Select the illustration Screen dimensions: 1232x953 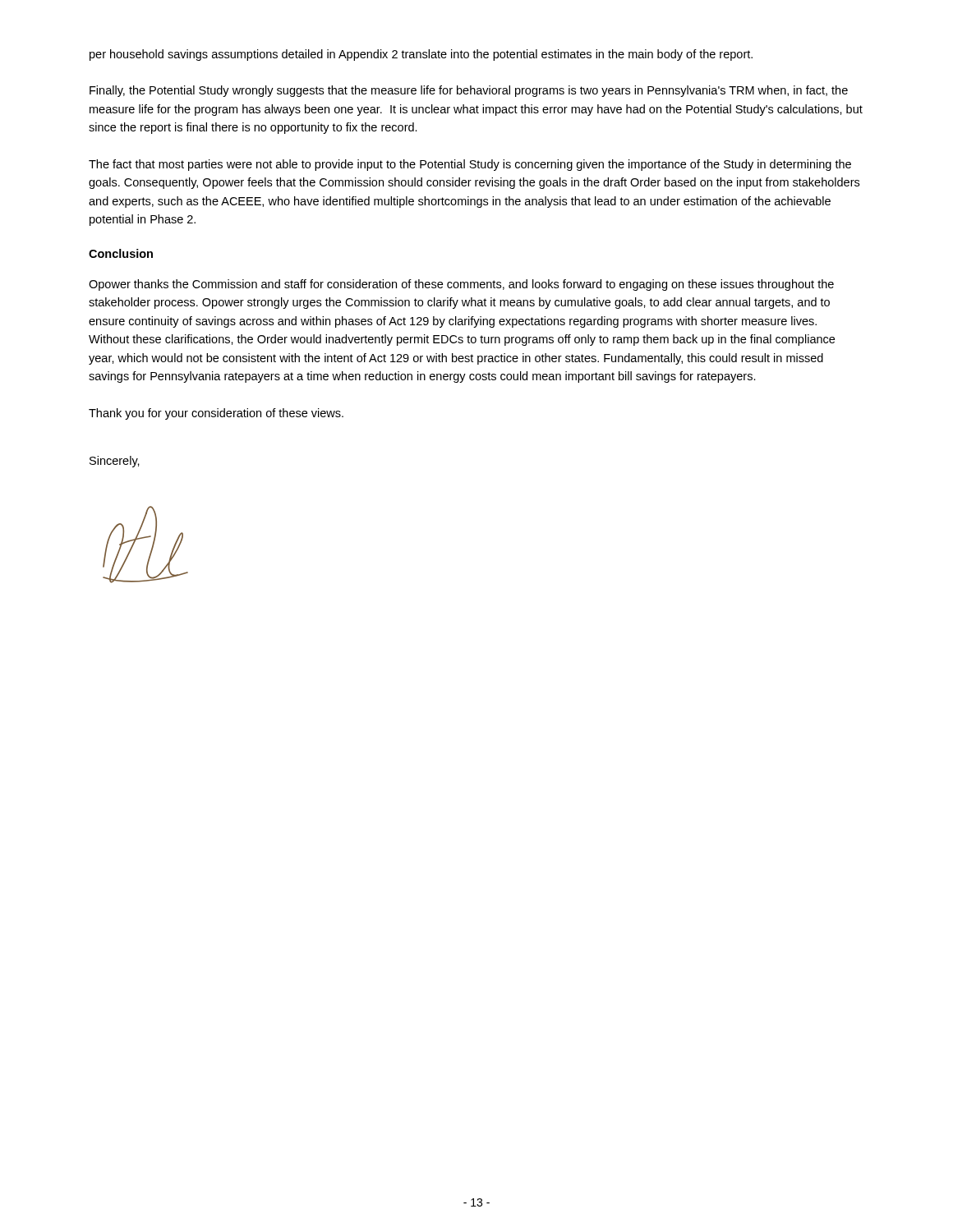pyautogui.click(x=154, y=542)
